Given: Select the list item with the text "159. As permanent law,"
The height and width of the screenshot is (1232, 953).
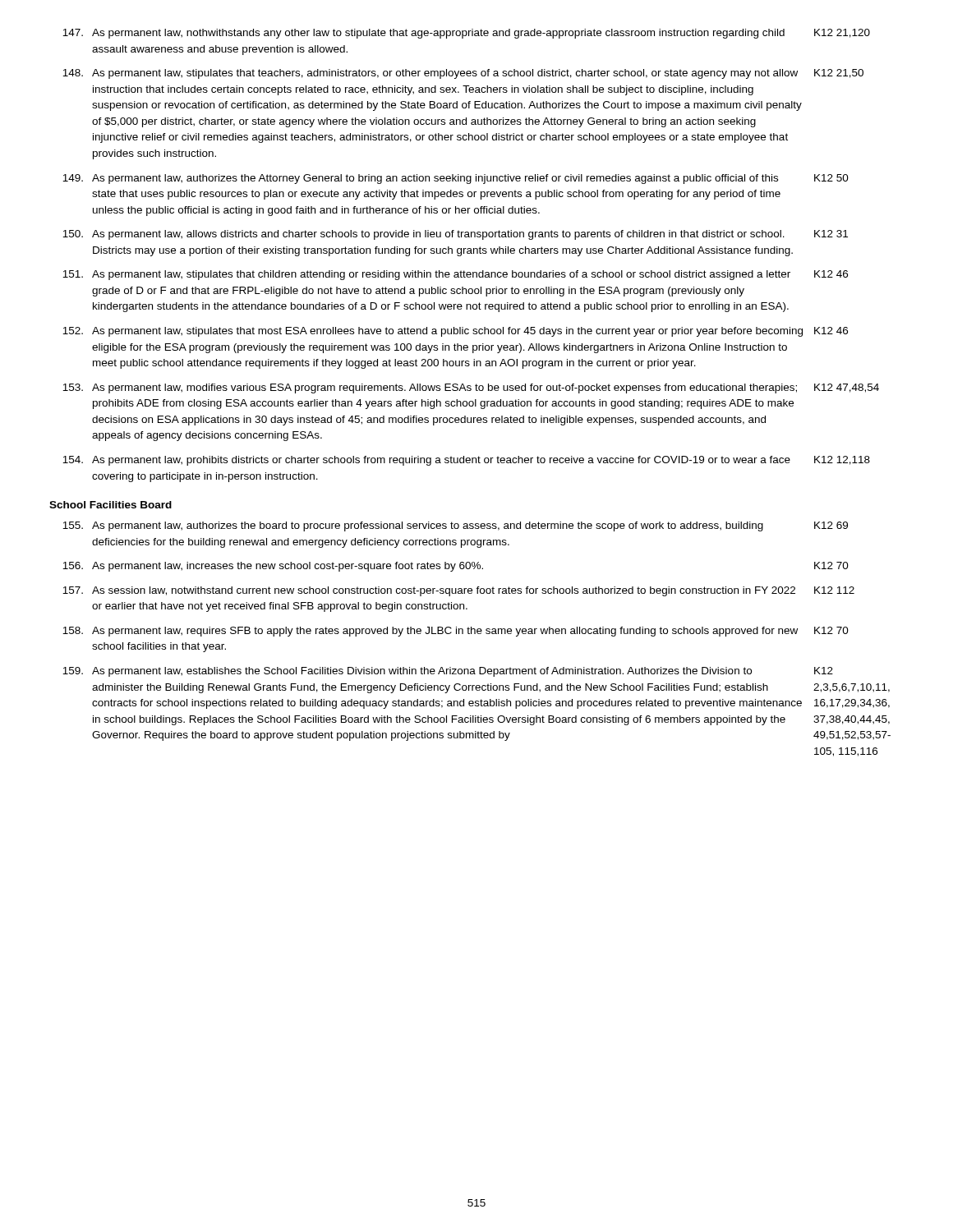Looking at the screenshot, I should pos(476,711).
